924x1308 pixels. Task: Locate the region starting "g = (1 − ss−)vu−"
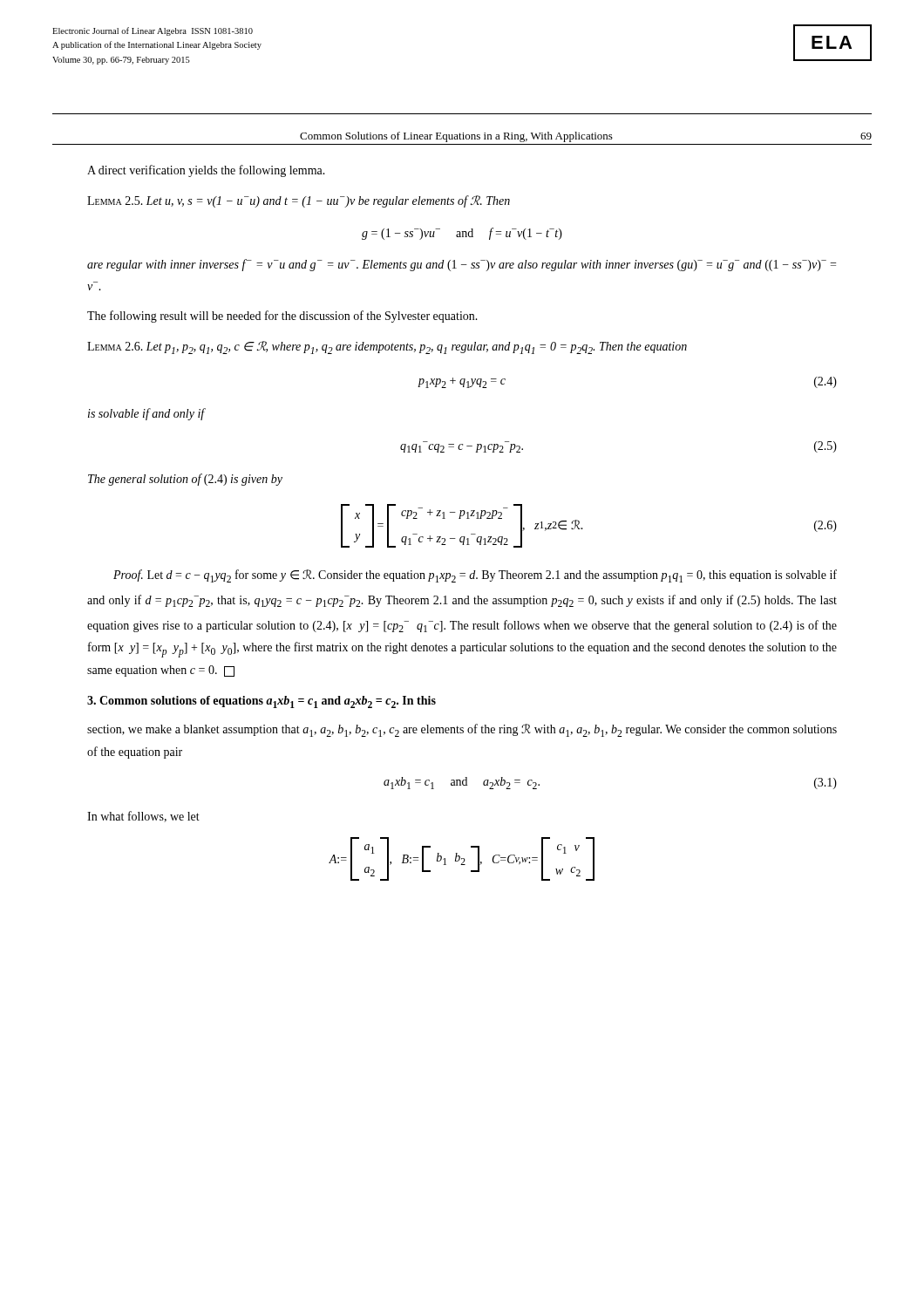pos(462,232)
